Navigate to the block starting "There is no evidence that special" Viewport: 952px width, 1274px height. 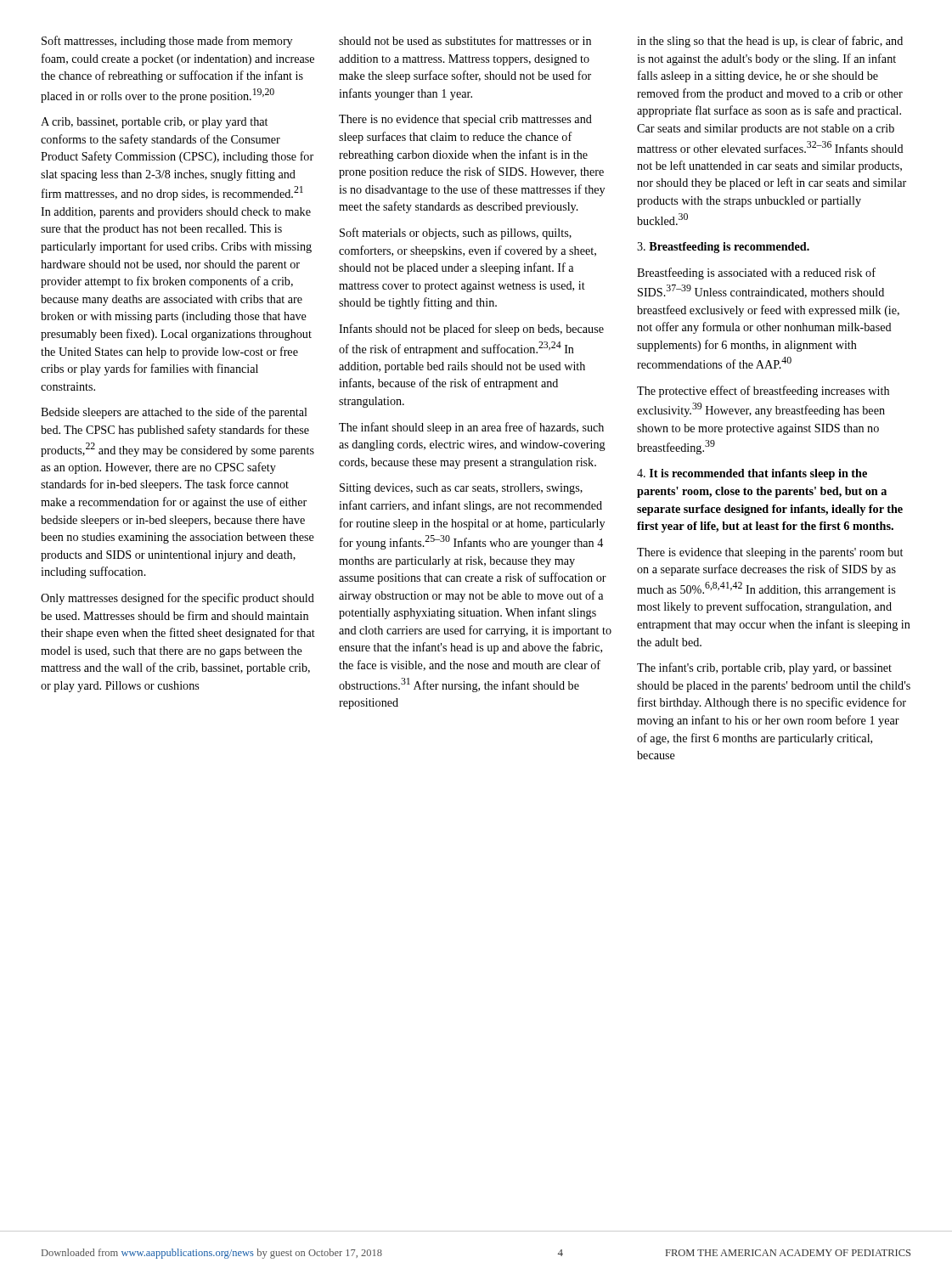point(476,163)
